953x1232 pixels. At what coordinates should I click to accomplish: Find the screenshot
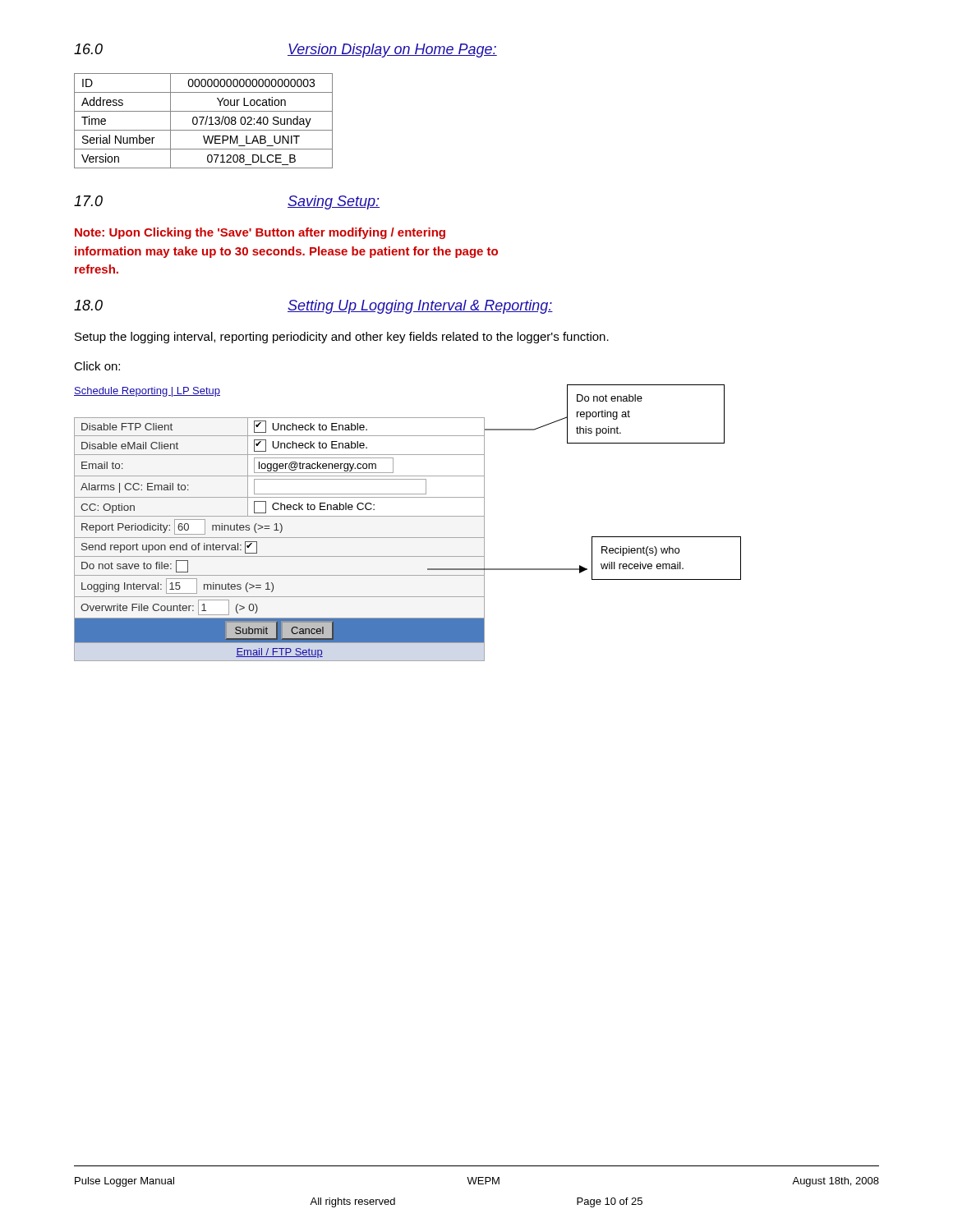(x=476, y=602)
